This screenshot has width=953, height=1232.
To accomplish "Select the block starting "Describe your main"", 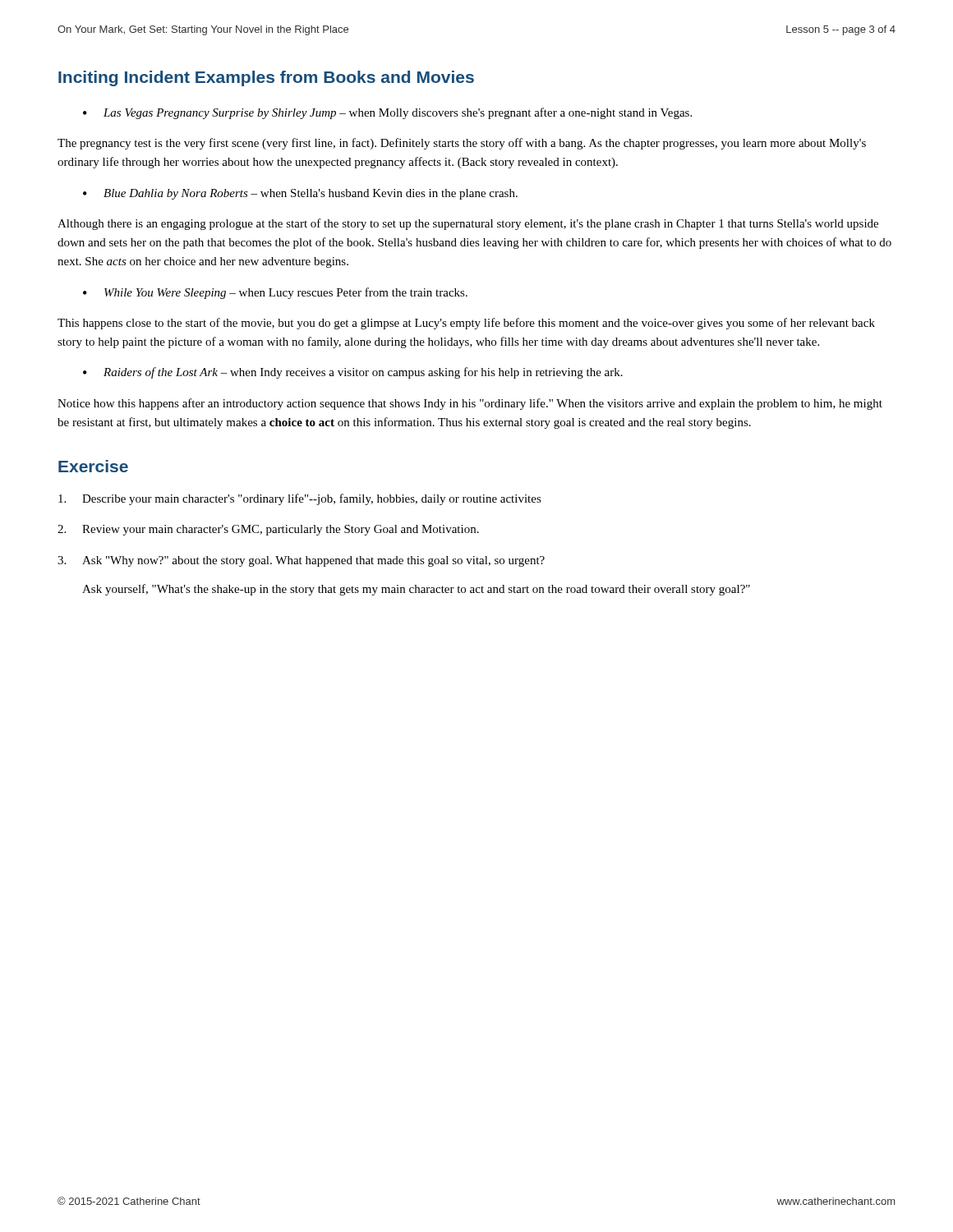I will click(476, 499).
